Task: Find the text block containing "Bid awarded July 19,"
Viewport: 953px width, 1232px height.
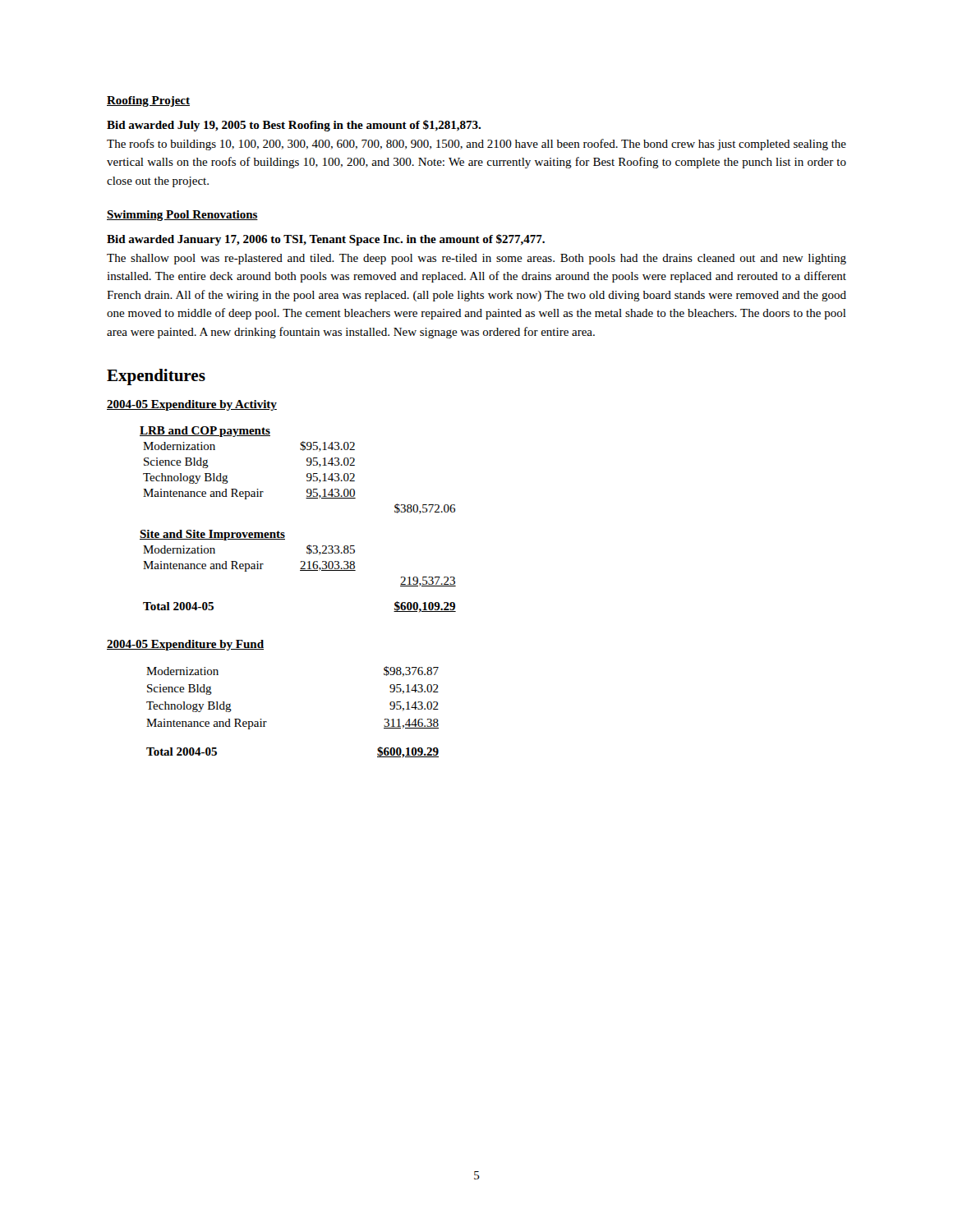Action: (476, 153)
